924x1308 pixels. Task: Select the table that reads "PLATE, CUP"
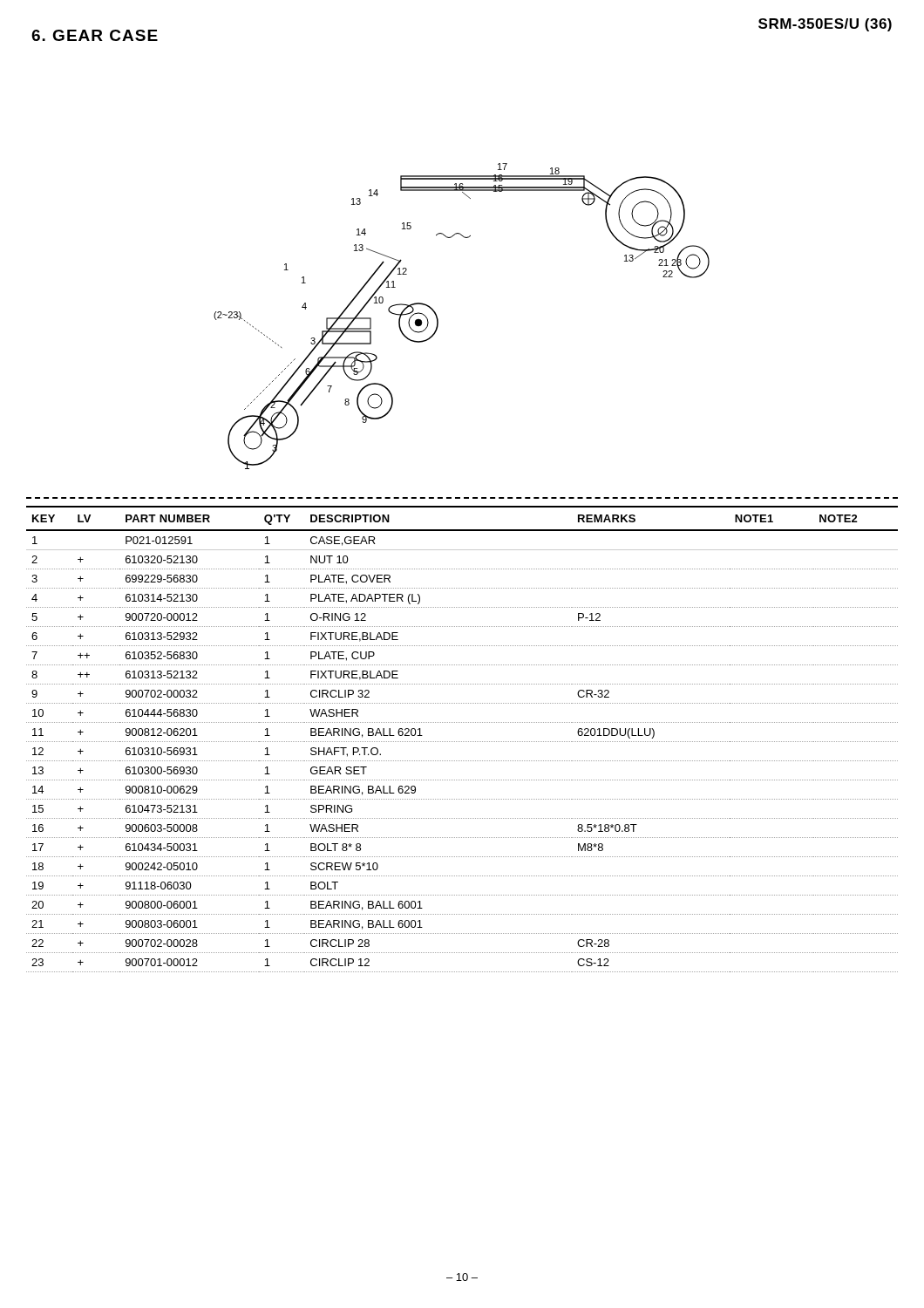(462, 739)
